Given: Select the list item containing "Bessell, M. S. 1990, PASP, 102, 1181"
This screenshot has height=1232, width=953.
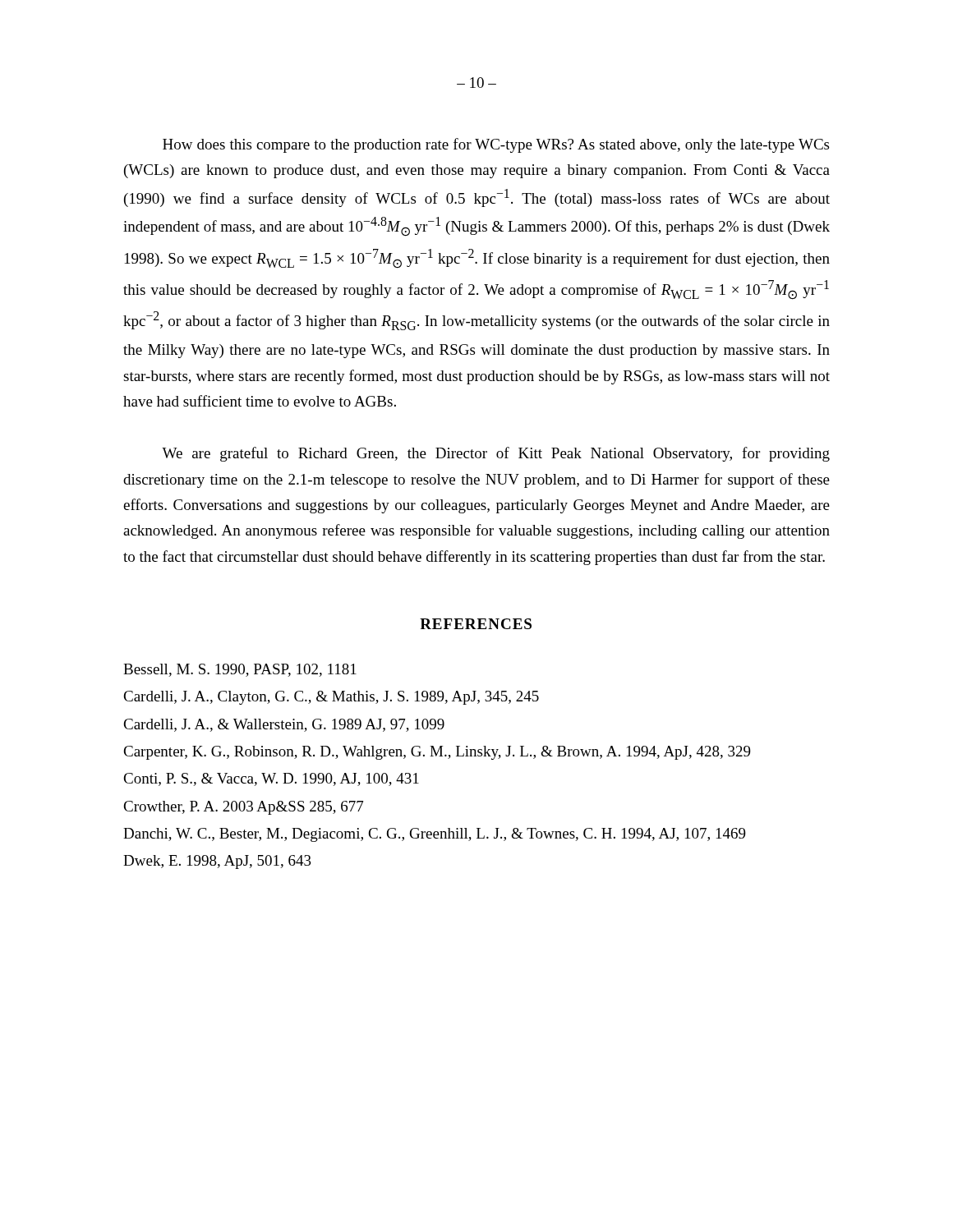Looking at the screenshot, I should [240, 669].
